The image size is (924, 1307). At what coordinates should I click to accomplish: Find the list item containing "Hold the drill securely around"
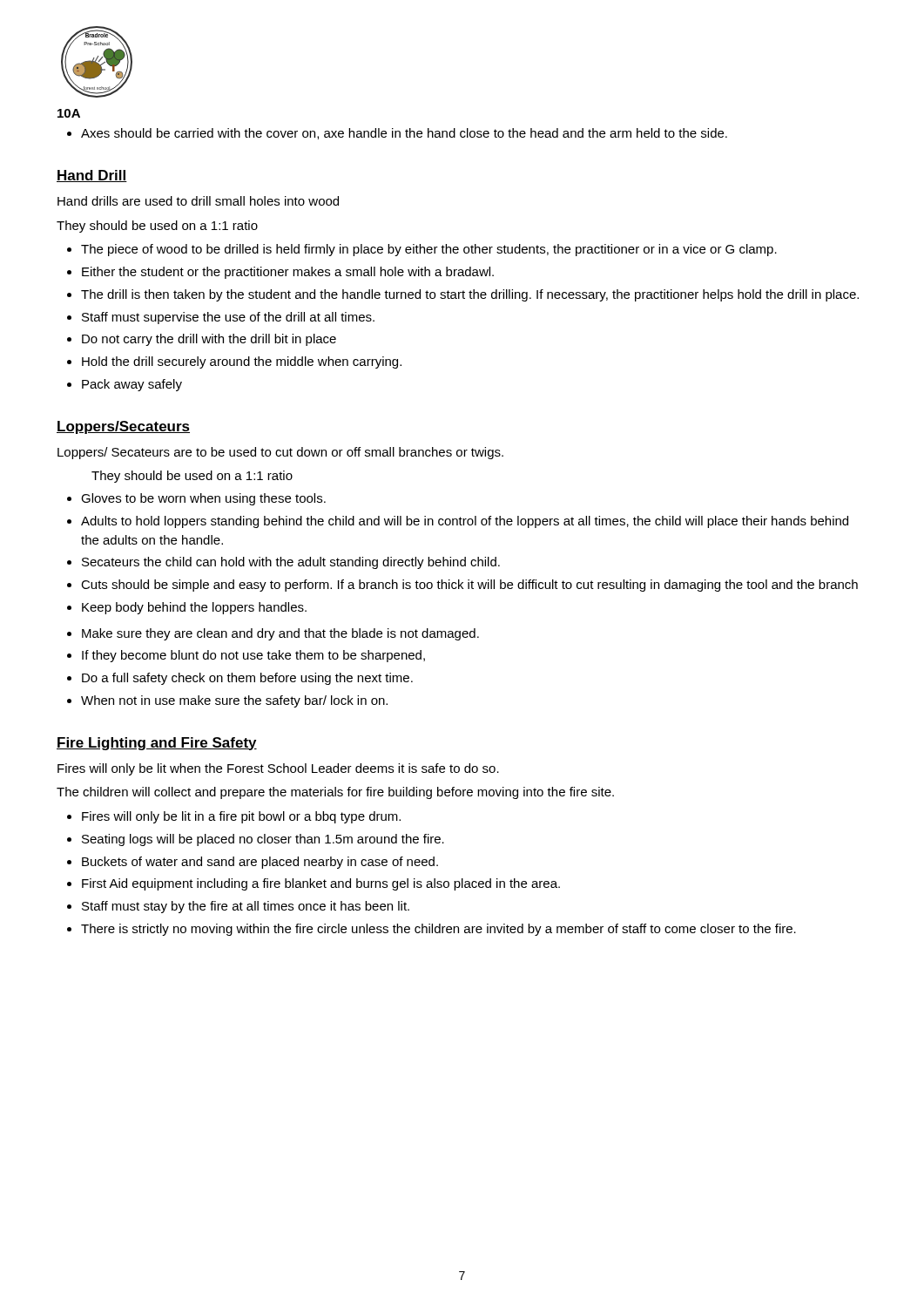coord(242,361)
